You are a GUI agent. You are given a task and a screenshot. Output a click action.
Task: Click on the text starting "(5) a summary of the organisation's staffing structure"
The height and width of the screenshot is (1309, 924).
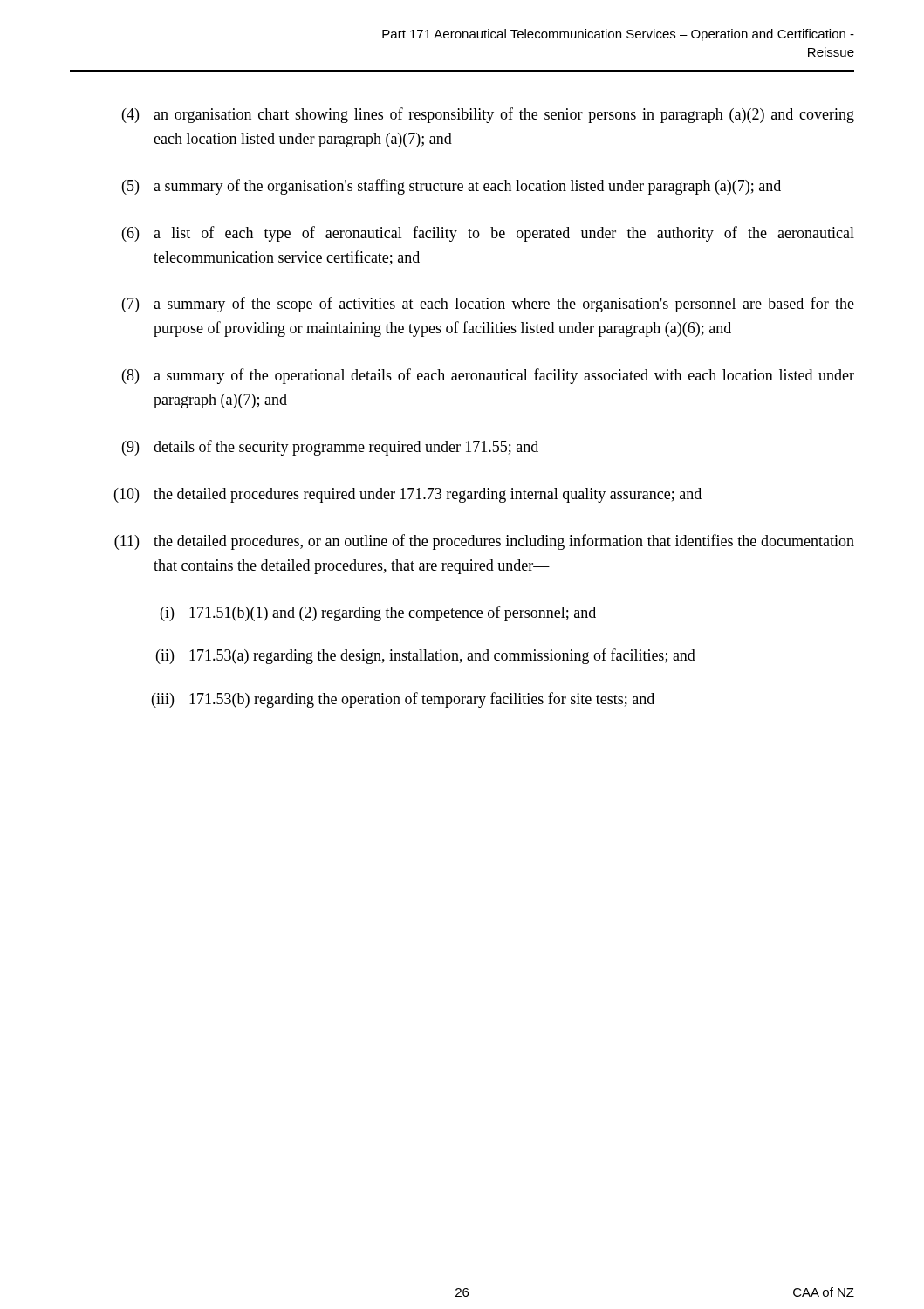pos(462,187)
